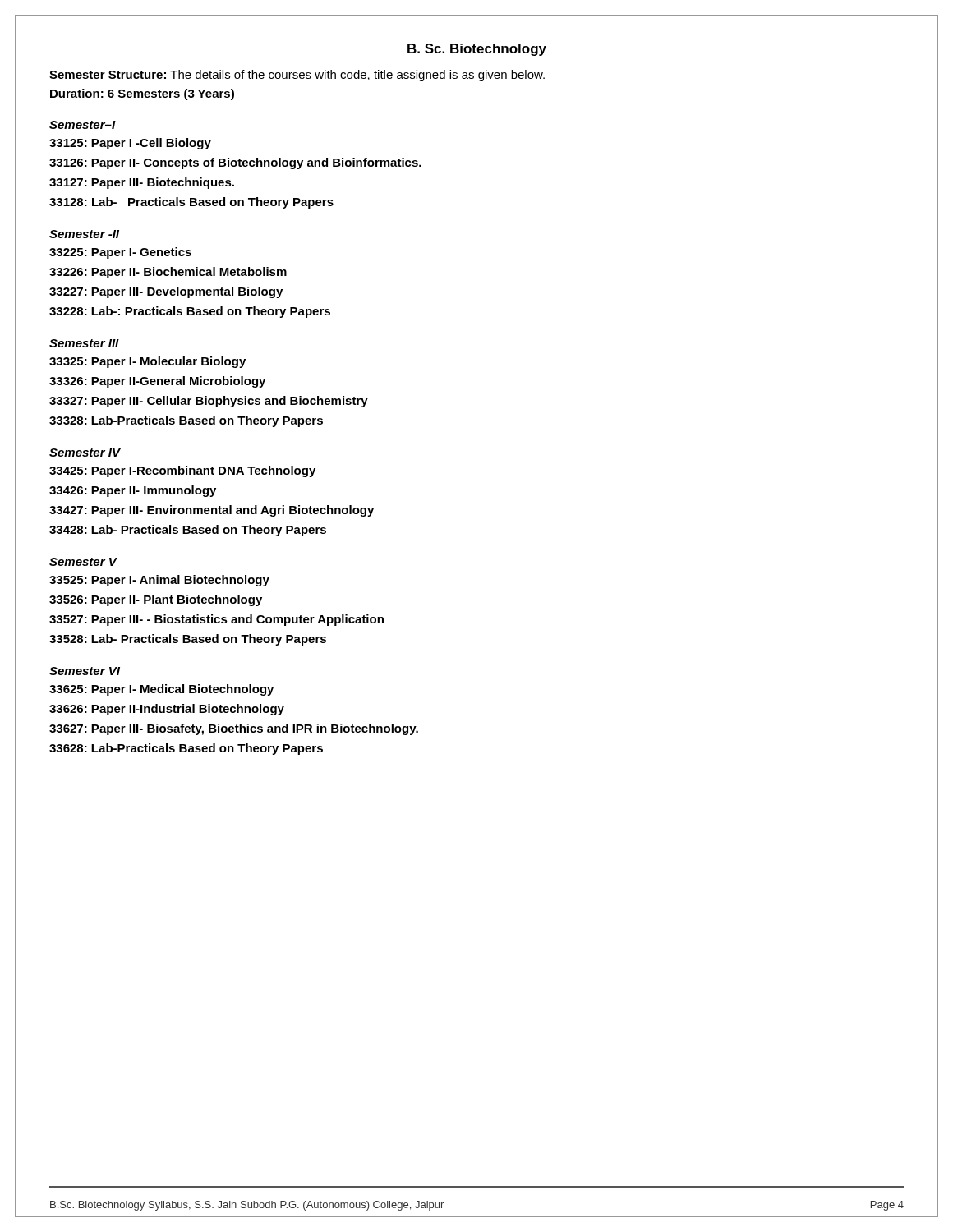Find the list item containing "33127: Paper III- Biotechniques."
This screenshot has width=953, height=1232.
[142, 182]
